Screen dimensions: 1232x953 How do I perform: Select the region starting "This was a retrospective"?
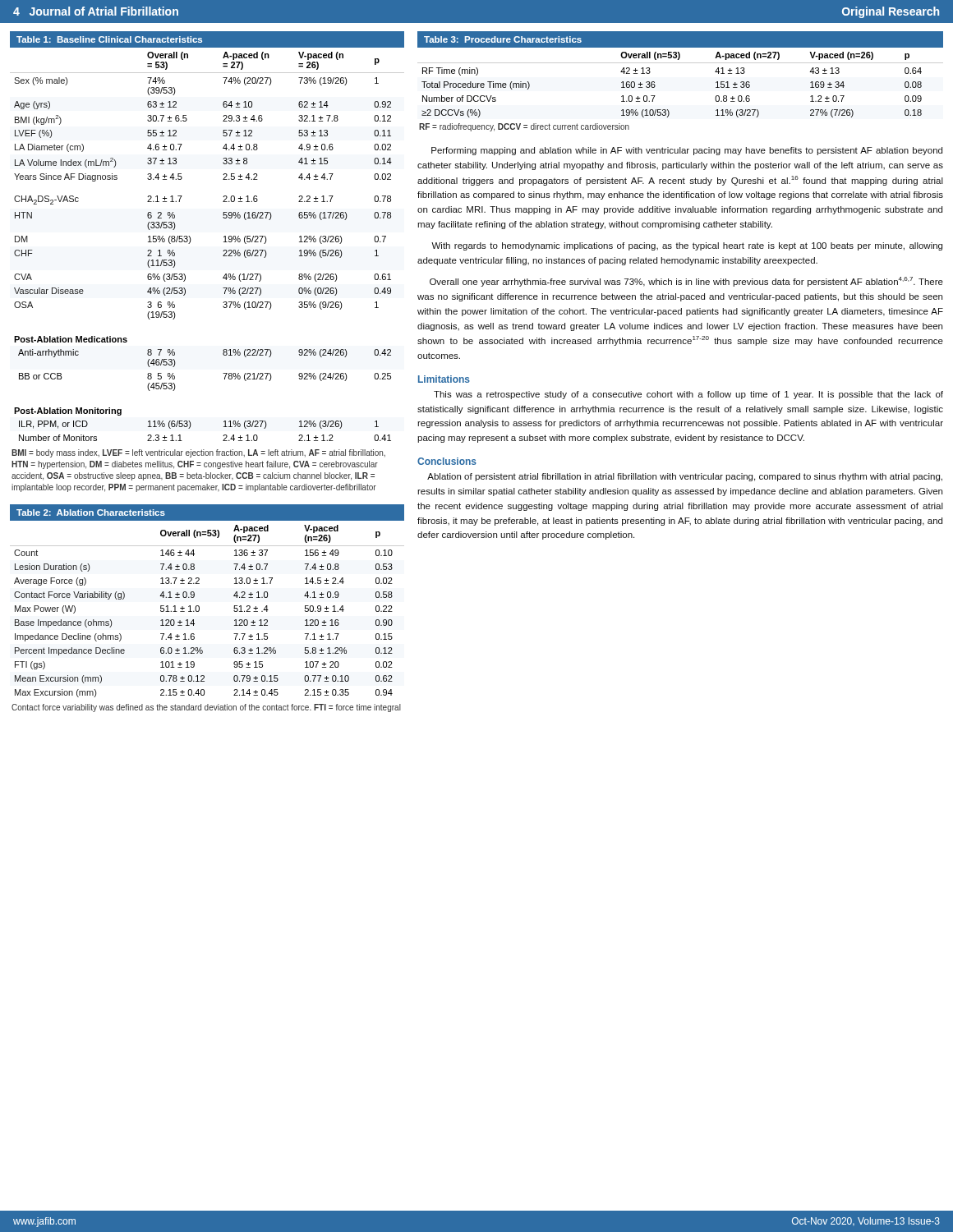tap(680, 416)
